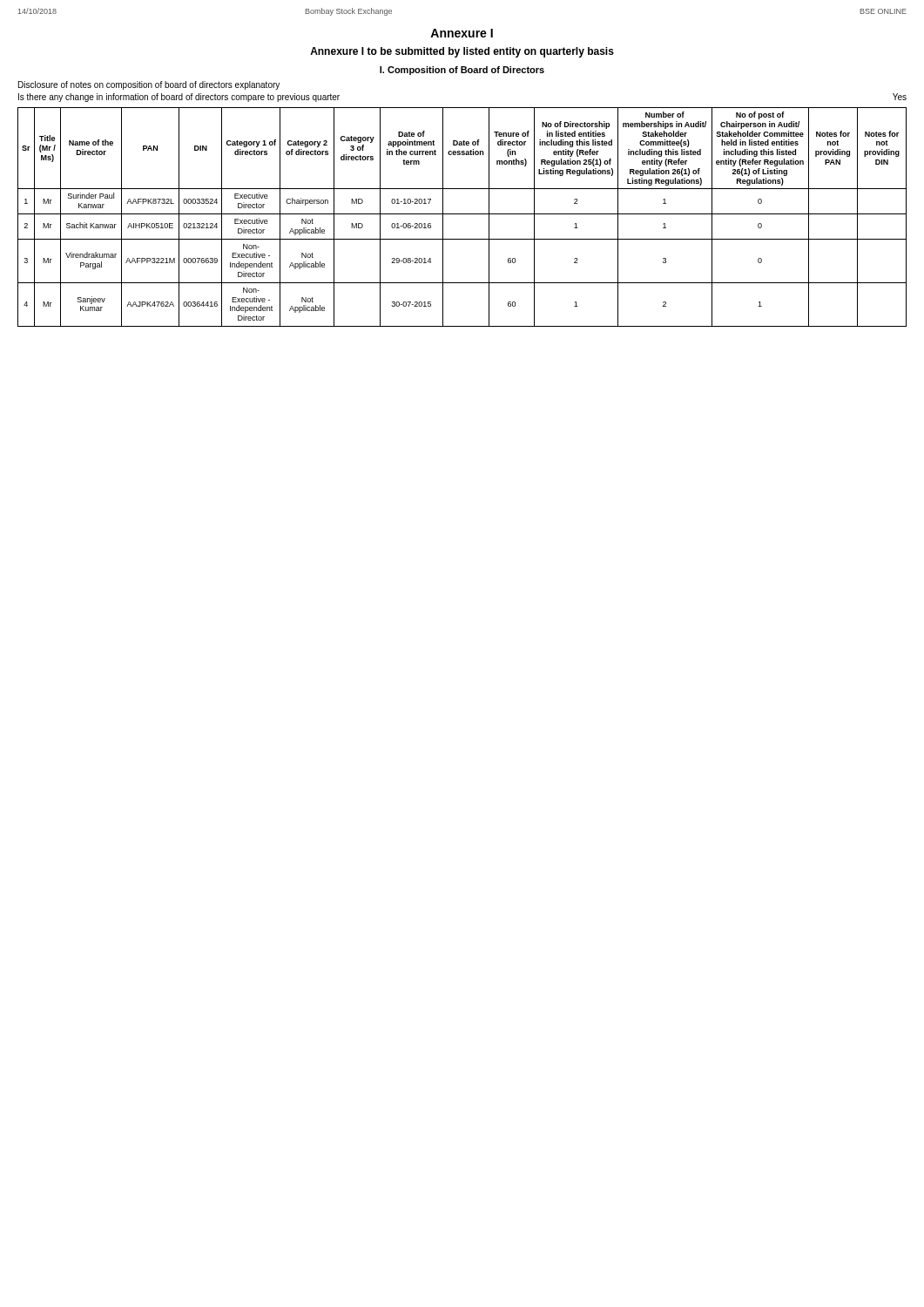Find the section header on this page that starts "Annexure I to be"

tap(462, 51)
